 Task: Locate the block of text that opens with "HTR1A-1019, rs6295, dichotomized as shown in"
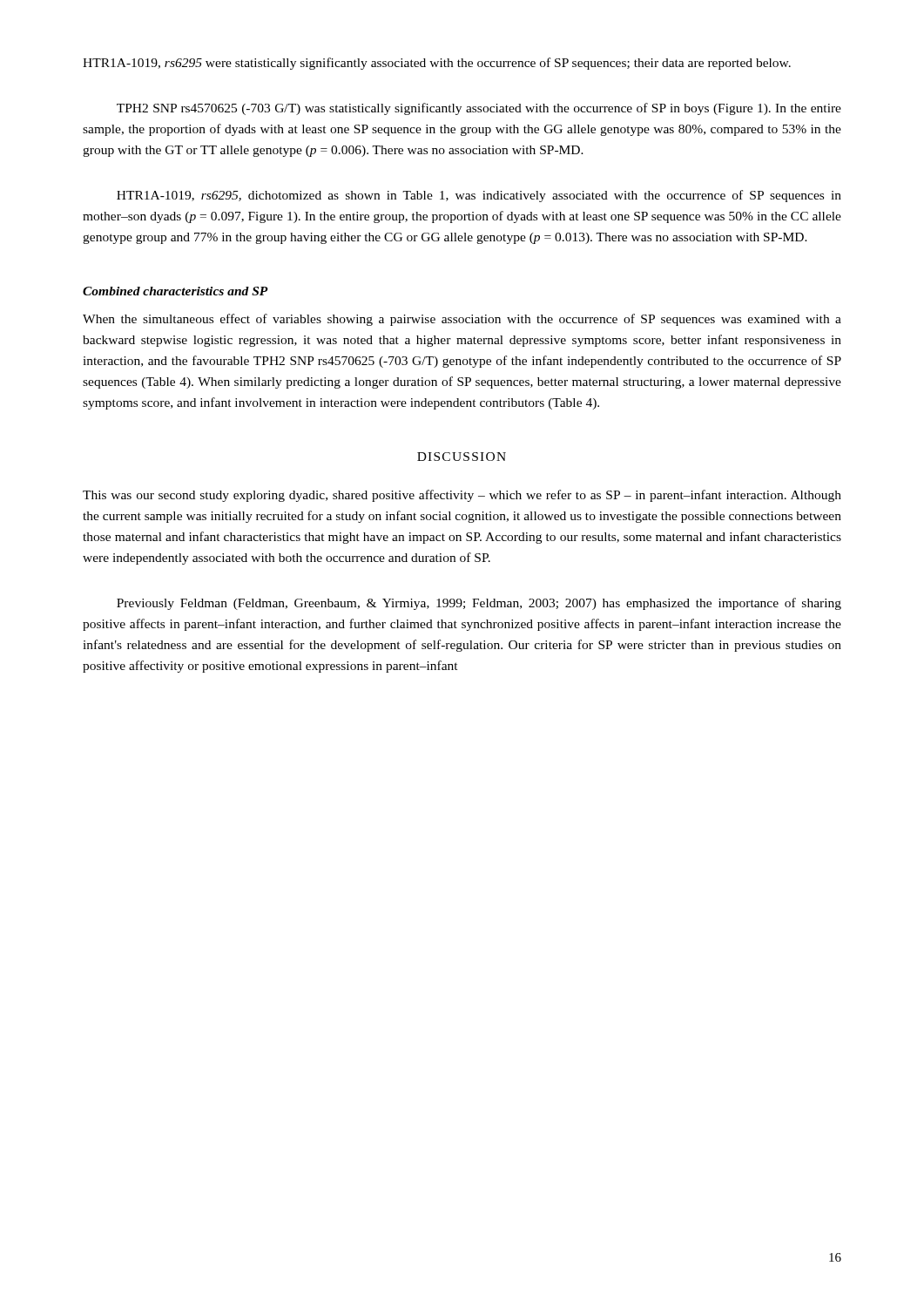(462, 216)
